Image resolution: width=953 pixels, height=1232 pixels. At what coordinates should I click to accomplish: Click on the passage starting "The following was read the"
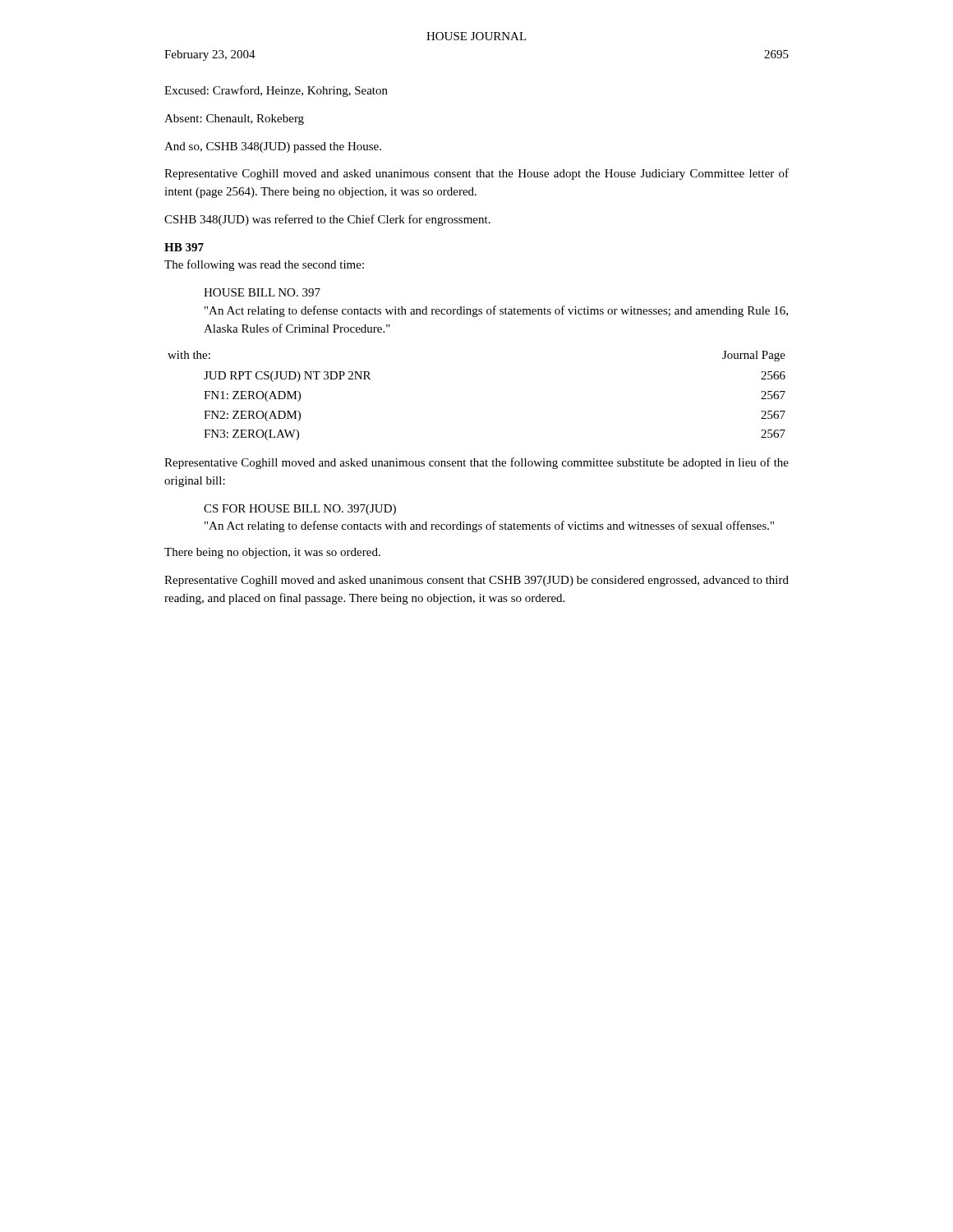click(x=265, y=265)
